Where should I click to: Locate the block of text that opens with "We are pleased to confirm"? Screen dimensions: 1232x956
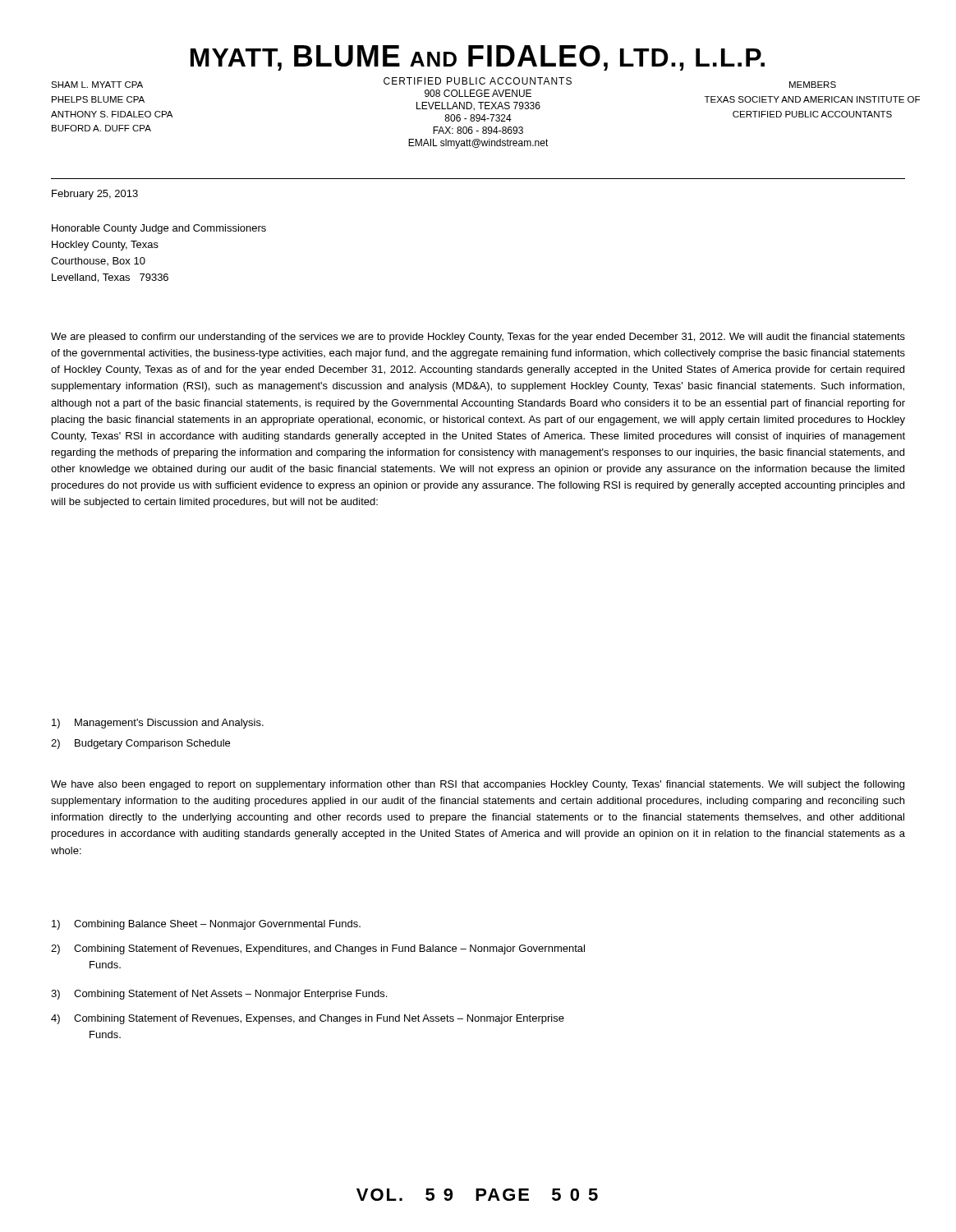click(x=478, y=419)
